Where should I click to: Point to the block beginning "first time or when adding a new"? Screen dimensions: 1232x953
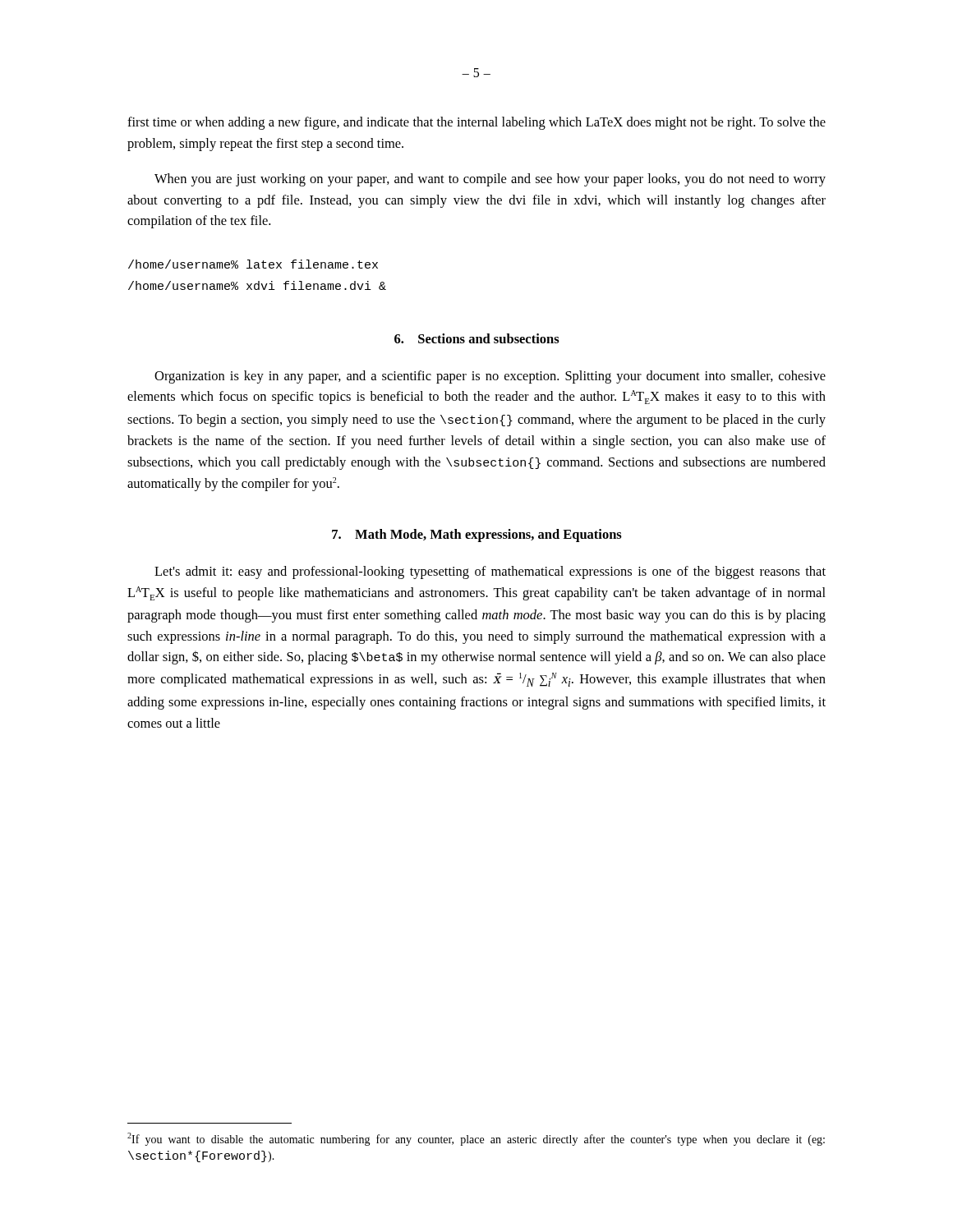tap(476, 133)
